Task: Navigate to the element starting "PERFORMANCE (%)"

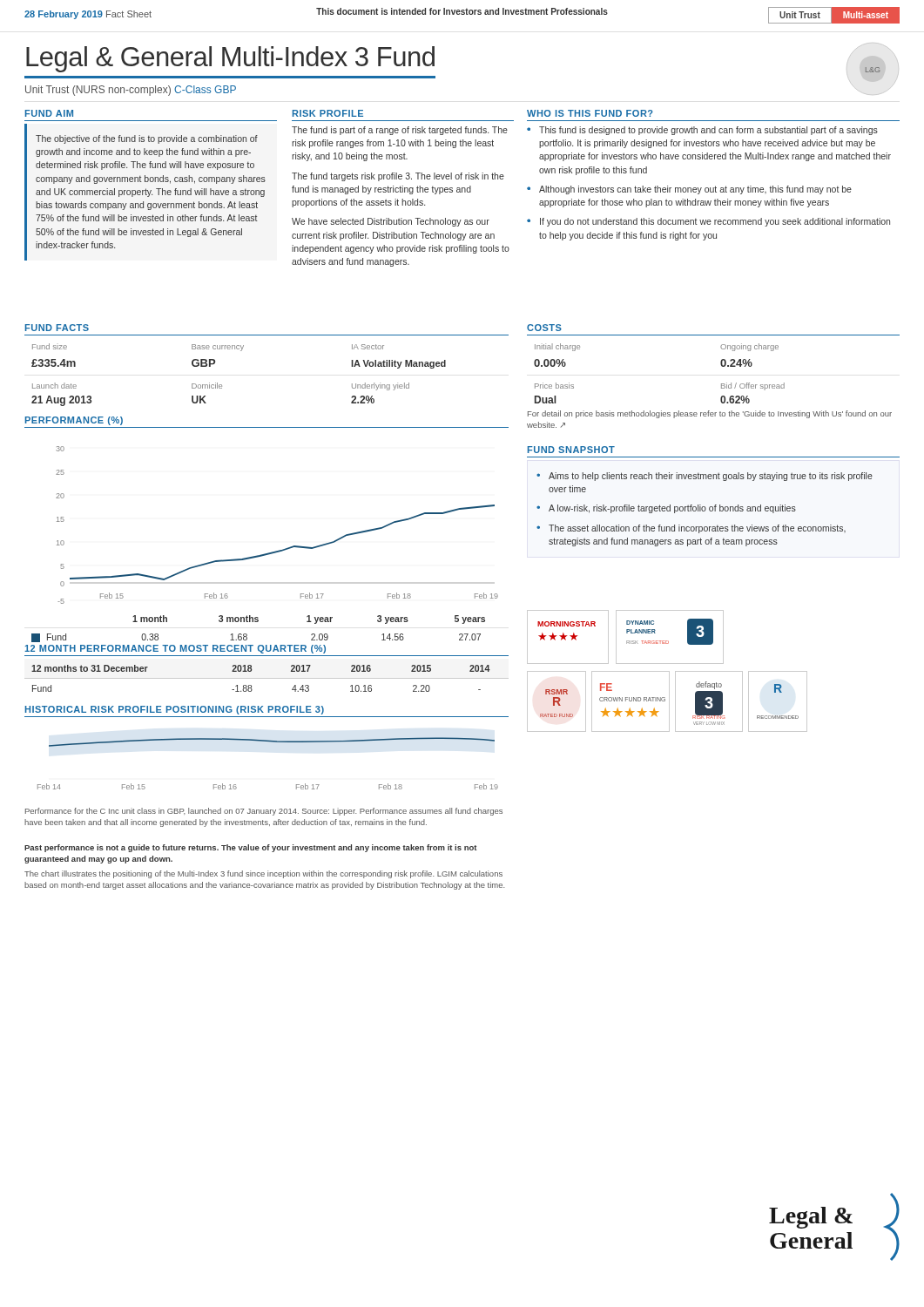Action: coord(74,420)
